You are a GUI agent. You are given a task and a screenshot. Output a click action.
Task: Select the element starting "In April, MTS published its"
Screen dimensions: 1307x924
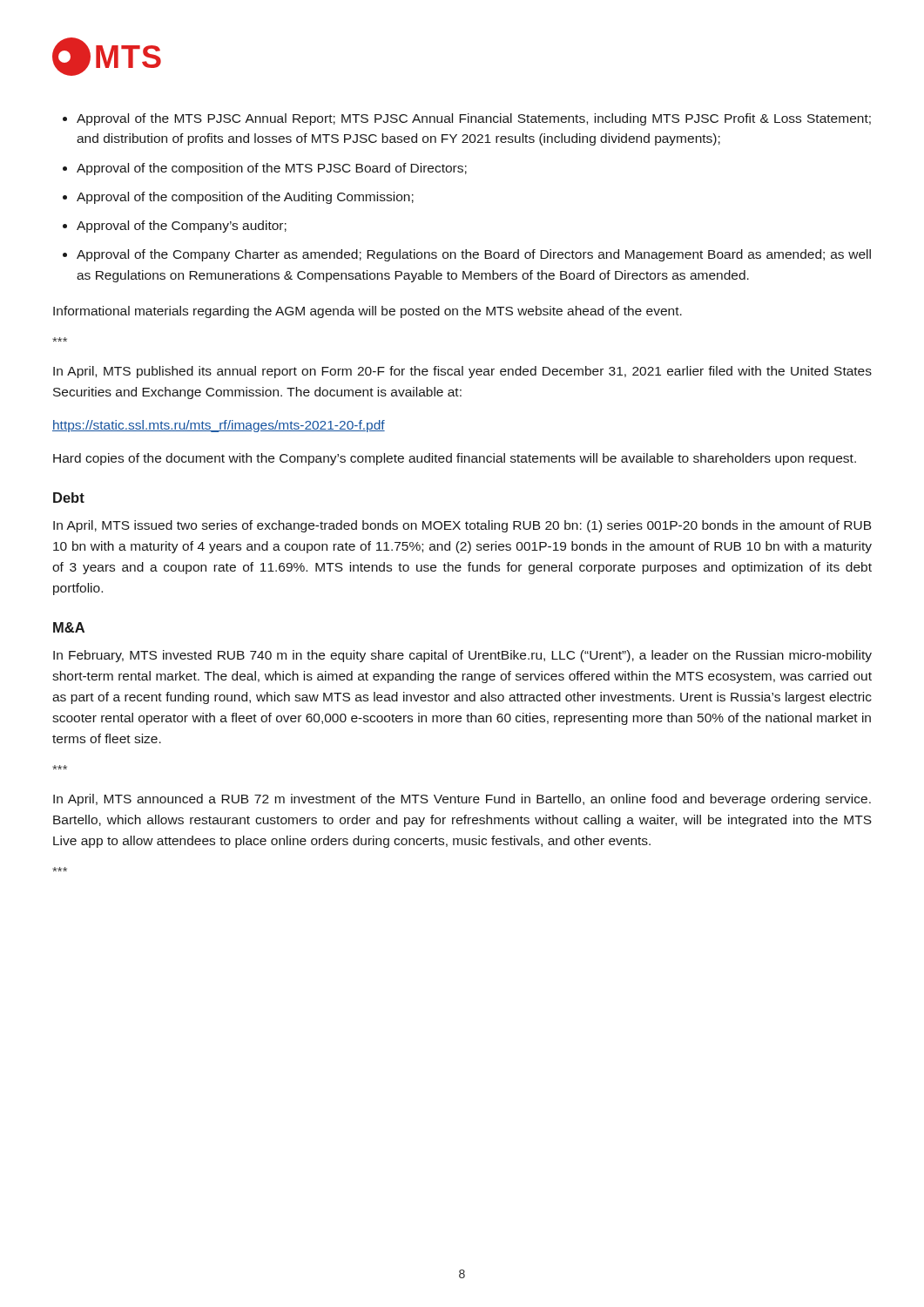pyautogui.click(x=462, y=381)
